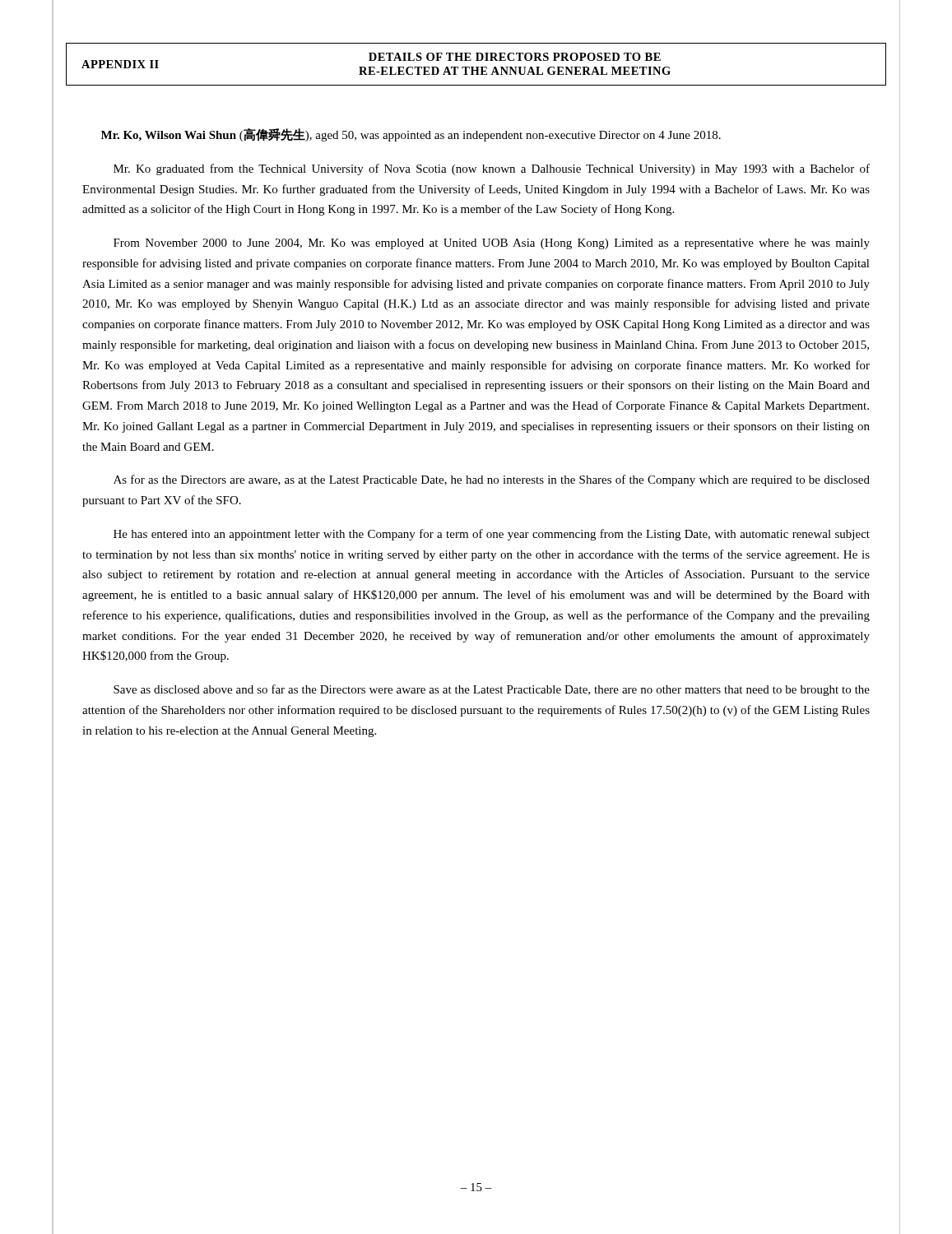Select the block starting "As for as the Directors are aware,"
This screenshot has height=1234, width=952.
pos(476,490)
